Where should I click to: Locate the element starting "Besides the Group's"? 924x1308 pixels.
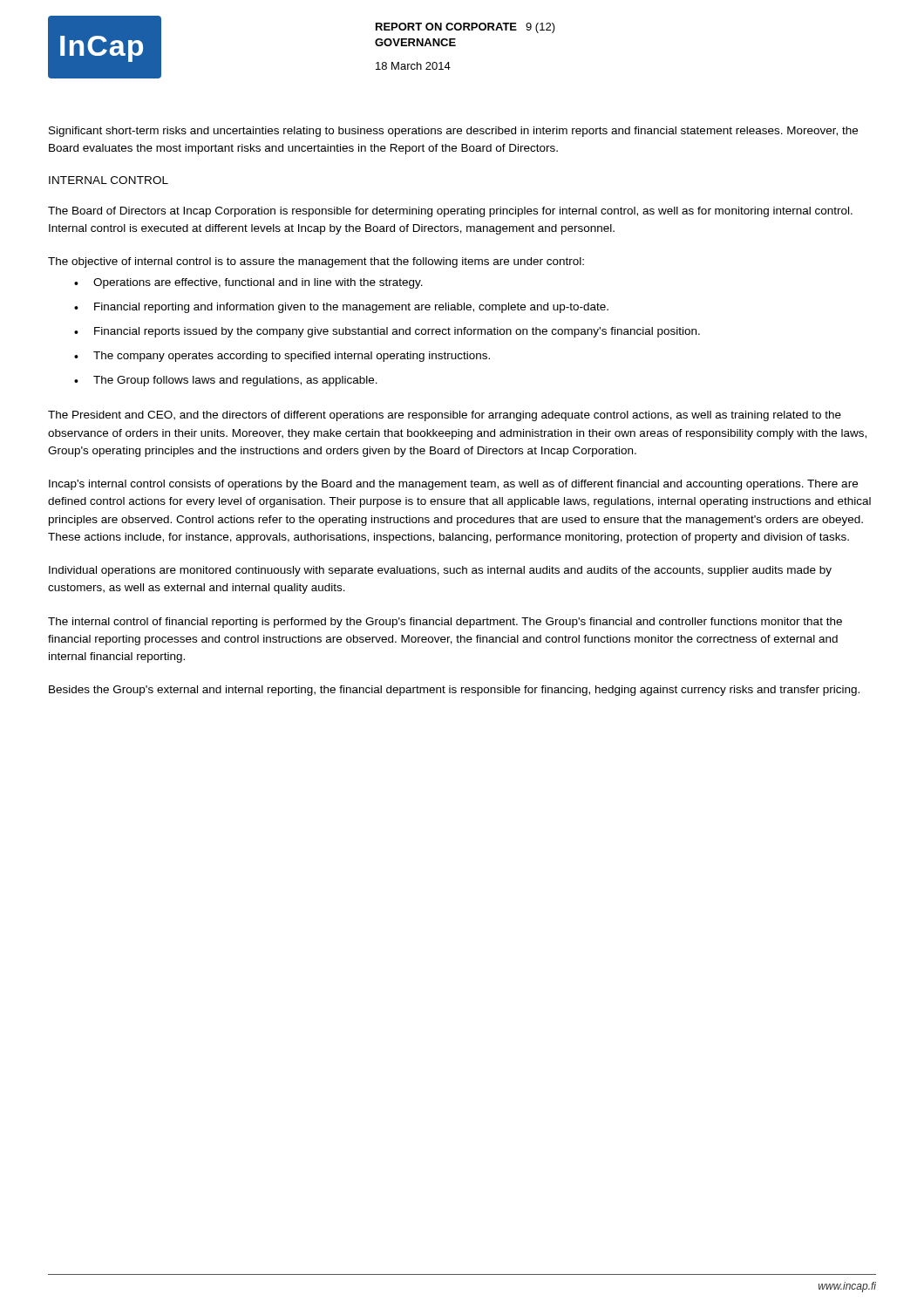point(454,690)
